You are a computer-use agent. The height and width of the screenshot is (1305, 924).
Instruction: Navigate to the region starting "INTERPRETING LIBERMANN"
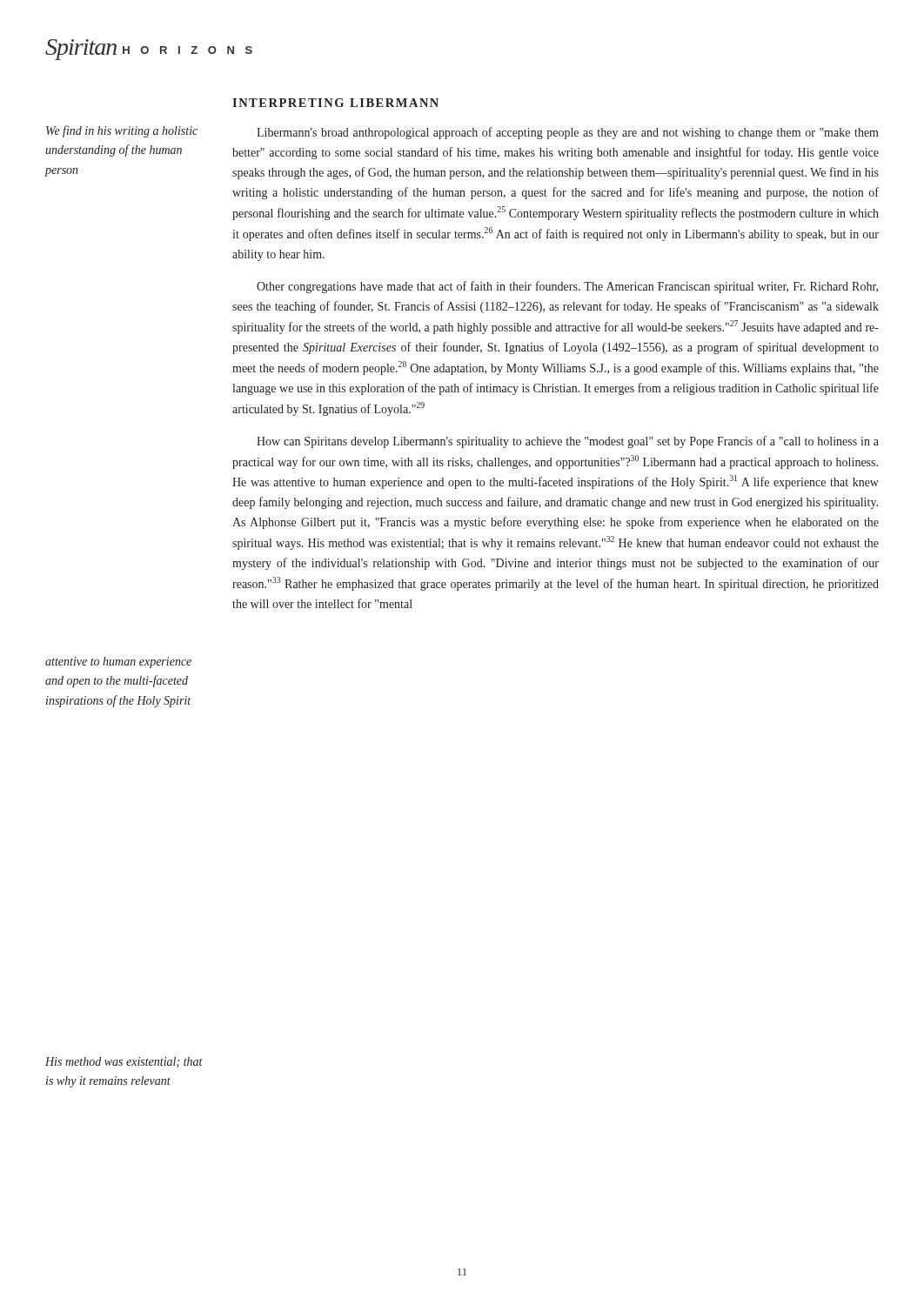coord(336,103)
